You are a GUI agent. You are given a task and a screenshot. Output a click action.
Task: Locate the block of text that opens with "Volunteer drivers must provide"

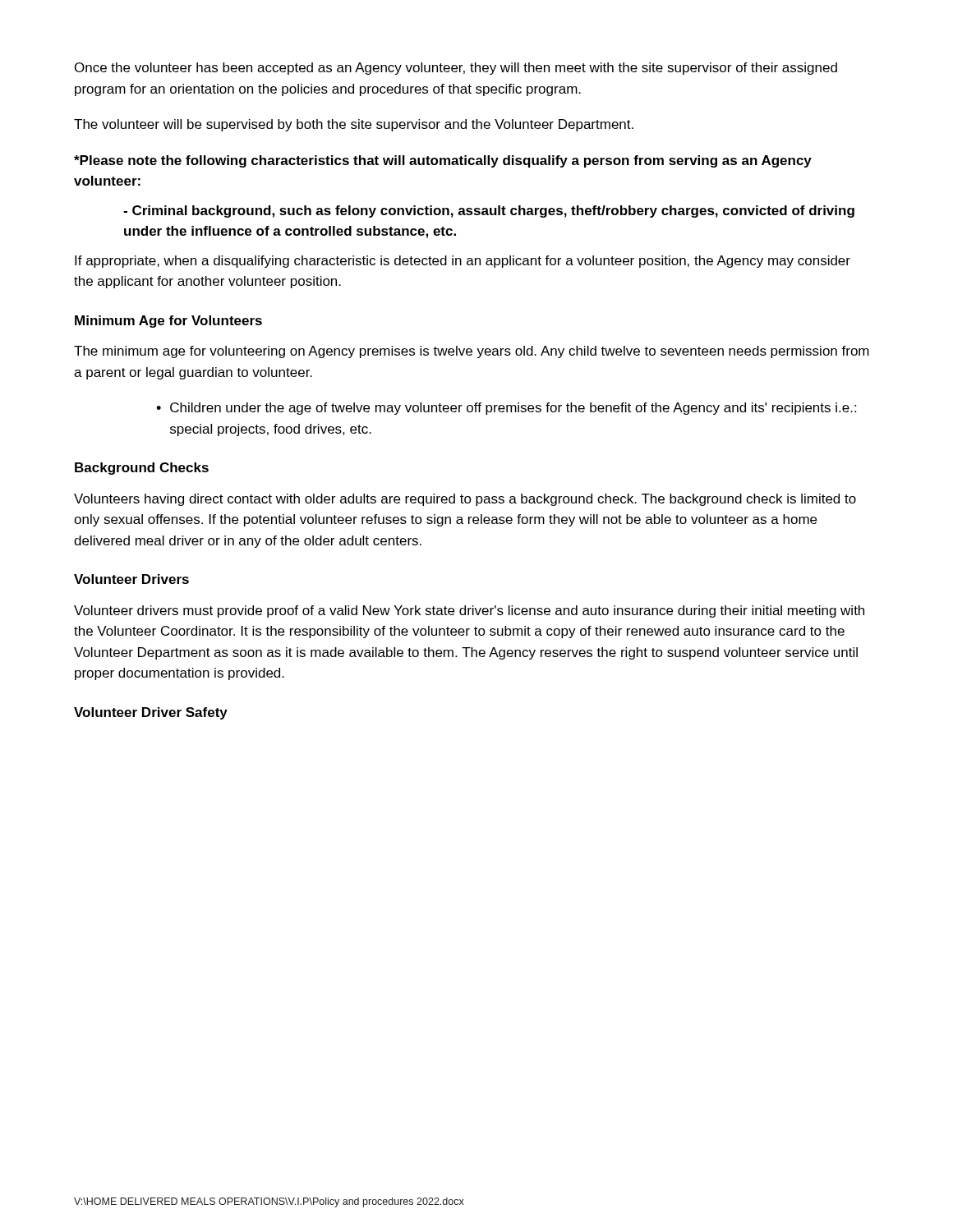click(x=470, y=642)
